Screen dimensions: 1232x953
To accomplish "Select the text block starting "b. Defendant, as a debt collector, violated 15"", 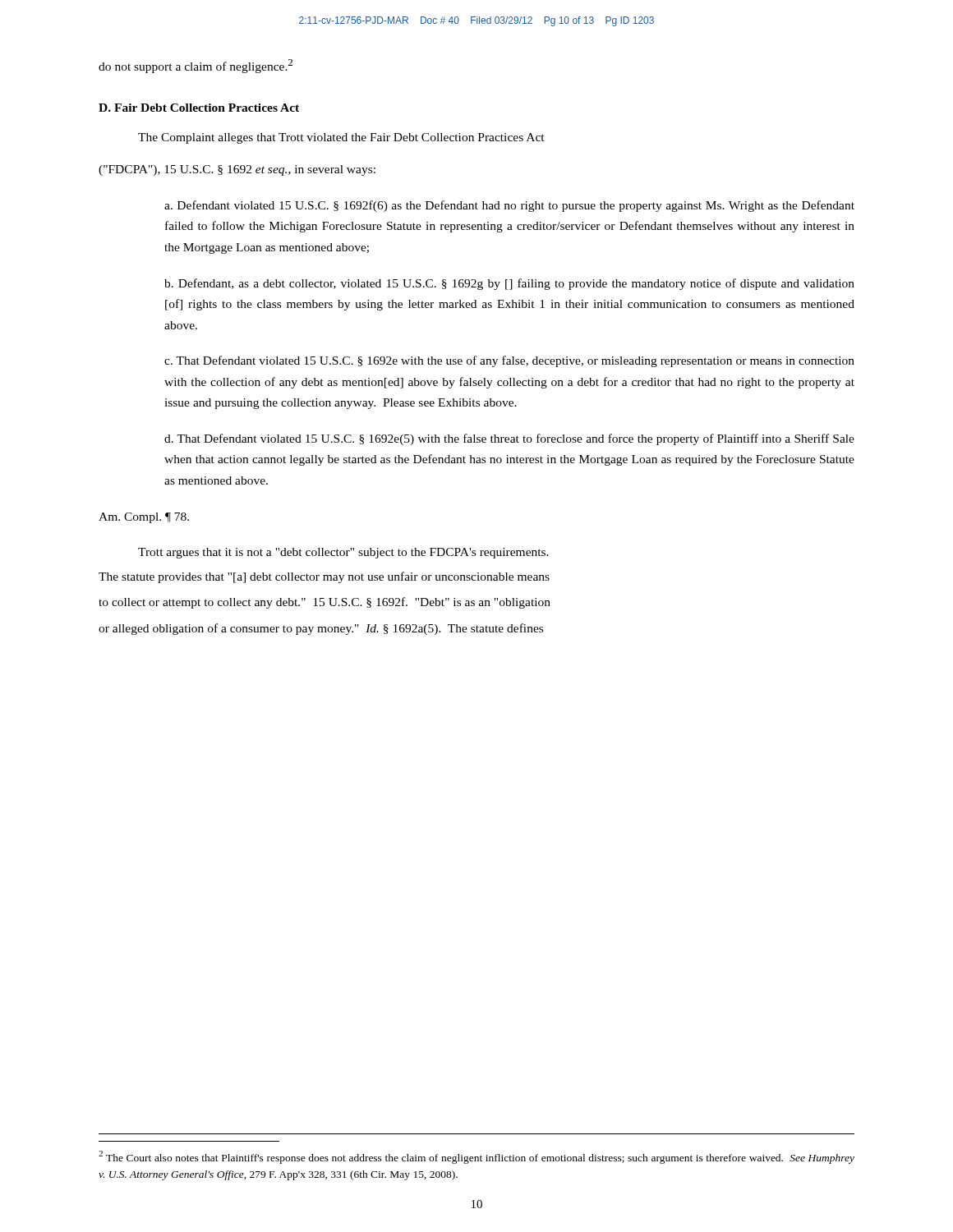I will pyautogui.click(x=509, y=304).
